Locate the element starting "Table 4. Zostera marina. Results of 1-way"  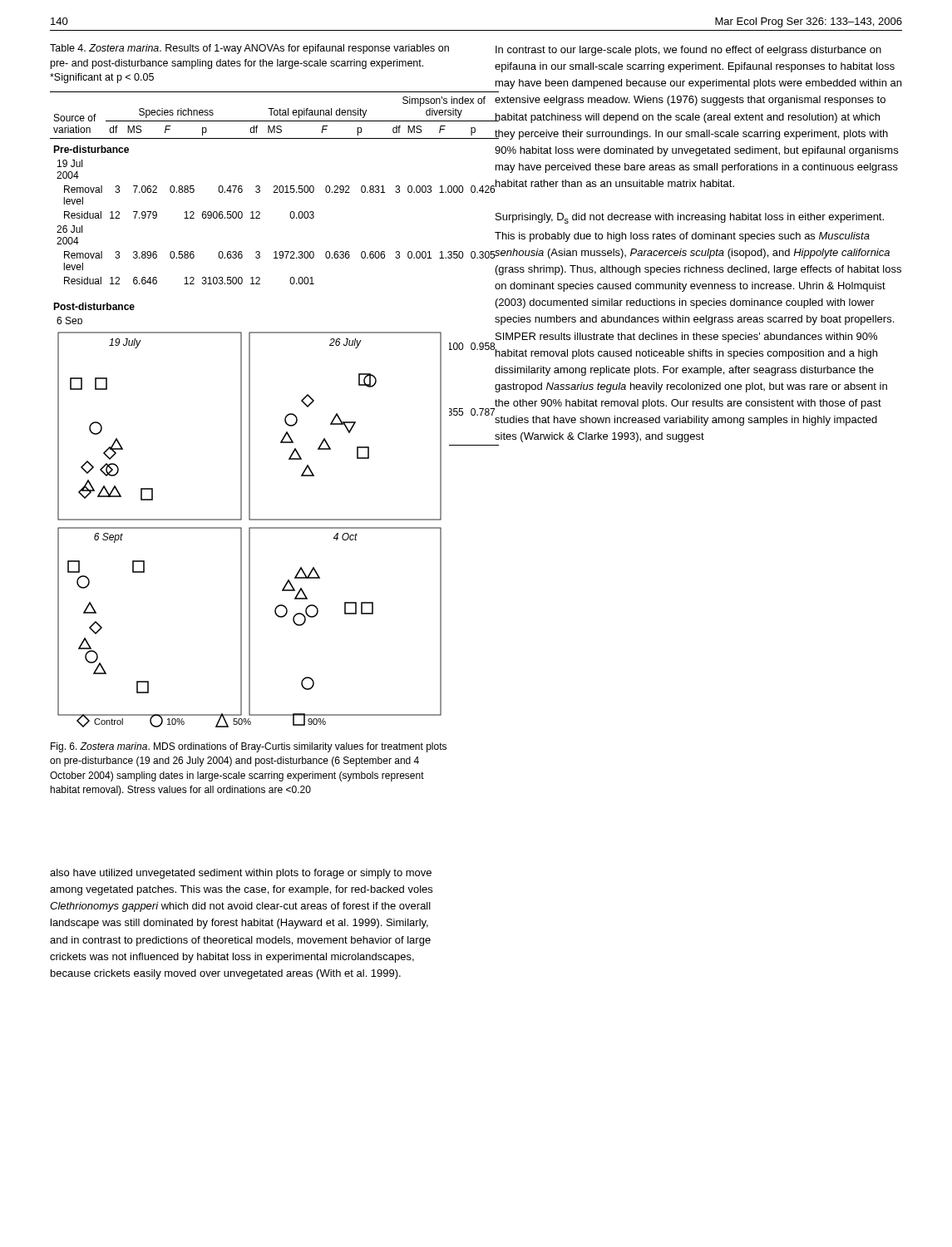(250, 63)
